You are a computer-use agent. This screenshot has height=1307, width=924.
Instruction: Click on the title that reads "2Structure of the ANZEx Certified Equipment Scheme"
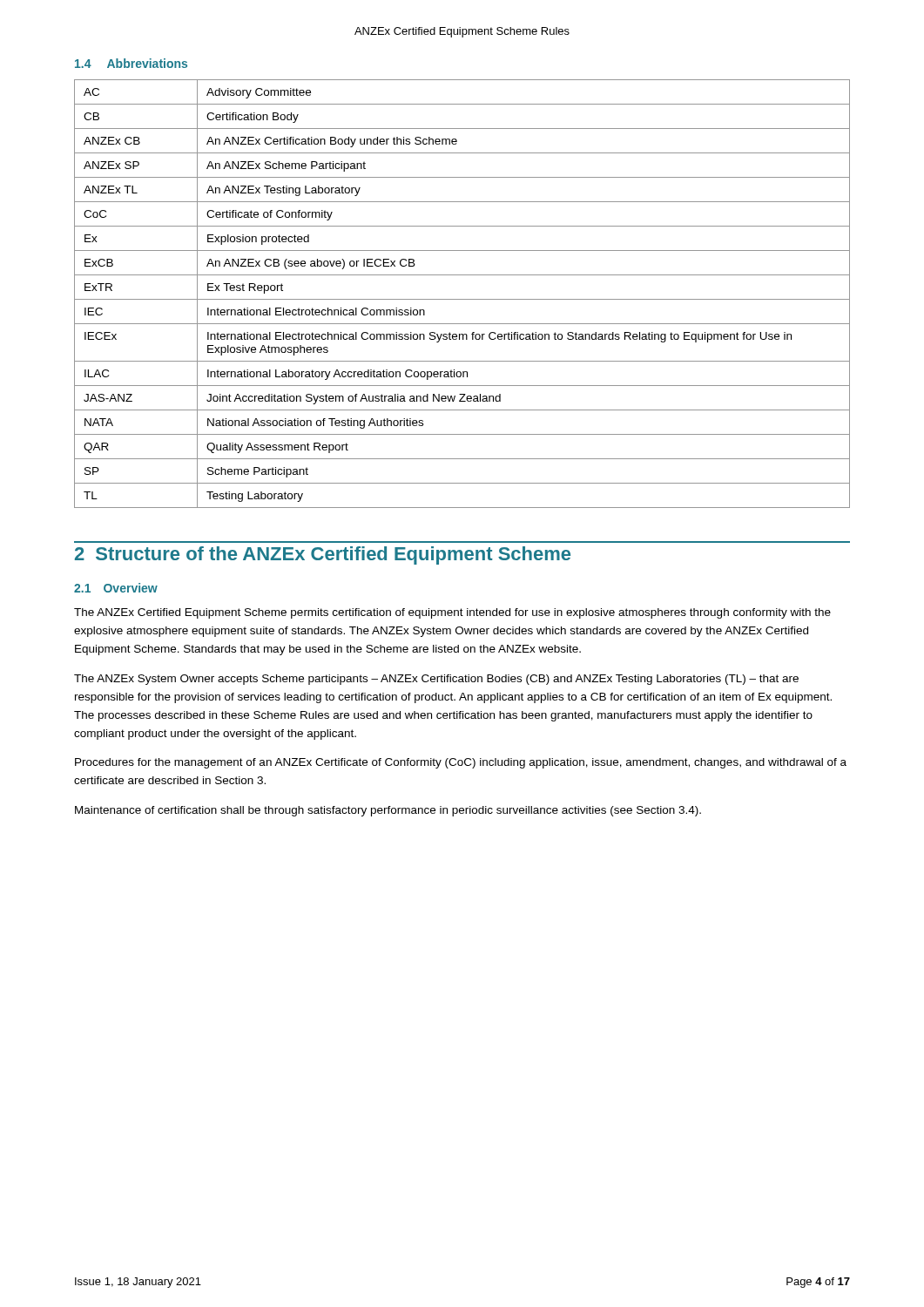tap(323, 553)
